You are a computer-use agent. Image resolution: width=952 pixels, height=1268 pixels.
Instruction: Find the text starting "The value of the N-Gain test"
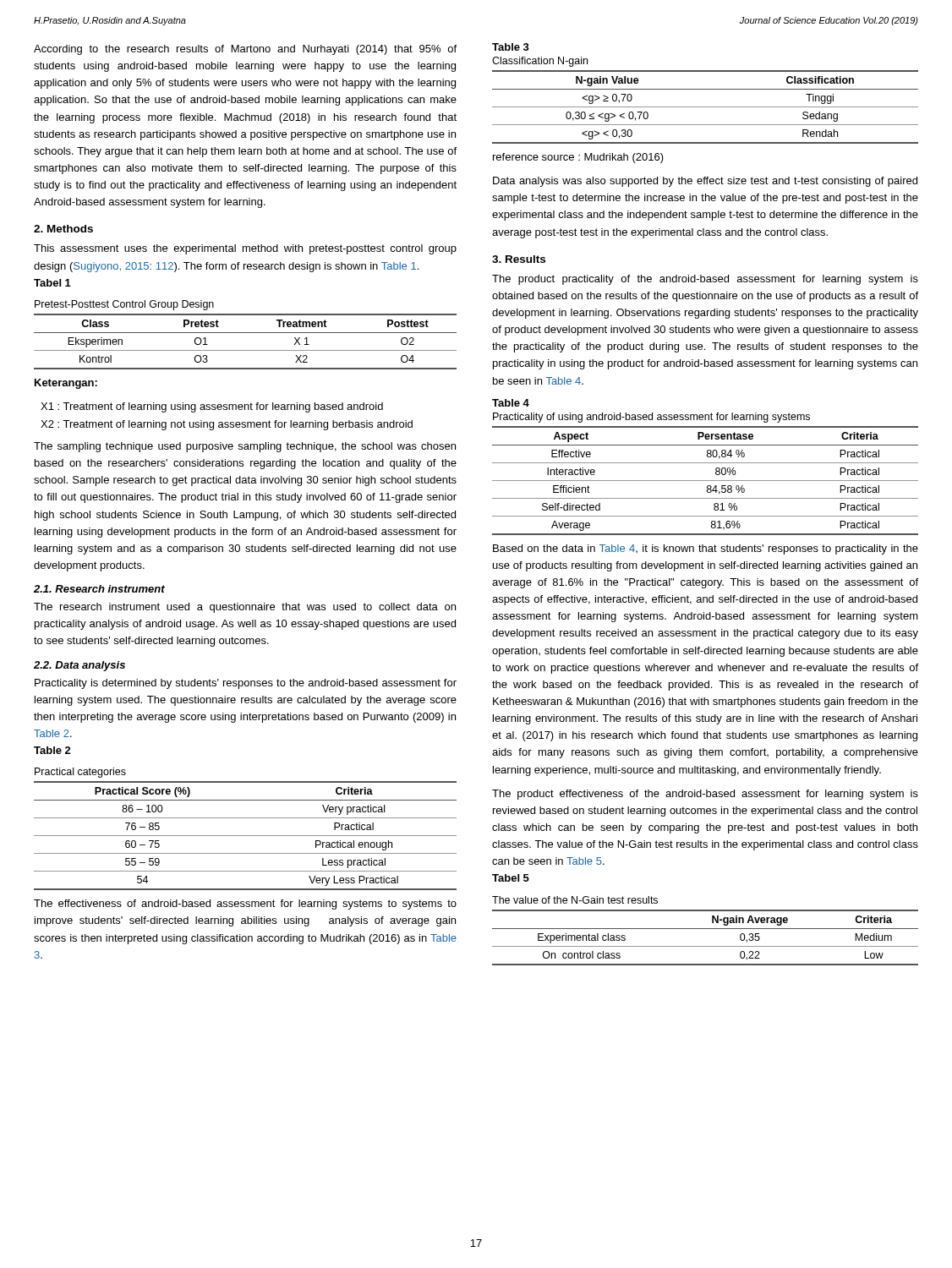point(575,900)
